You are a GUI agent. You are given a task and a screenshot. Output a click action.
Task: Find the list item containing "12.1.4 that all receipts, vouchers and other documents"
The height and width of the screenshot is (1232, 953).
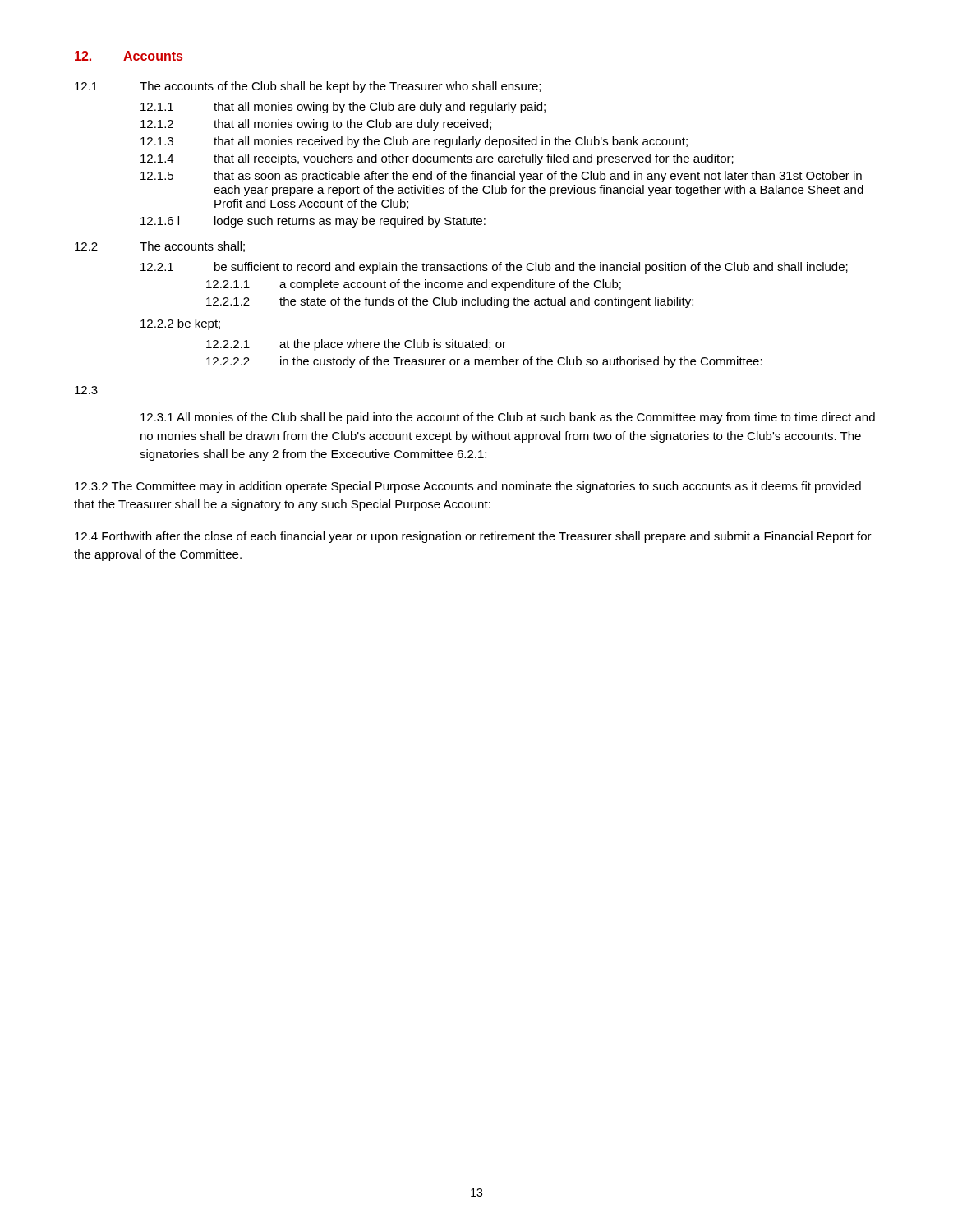[x=509, y=158]
